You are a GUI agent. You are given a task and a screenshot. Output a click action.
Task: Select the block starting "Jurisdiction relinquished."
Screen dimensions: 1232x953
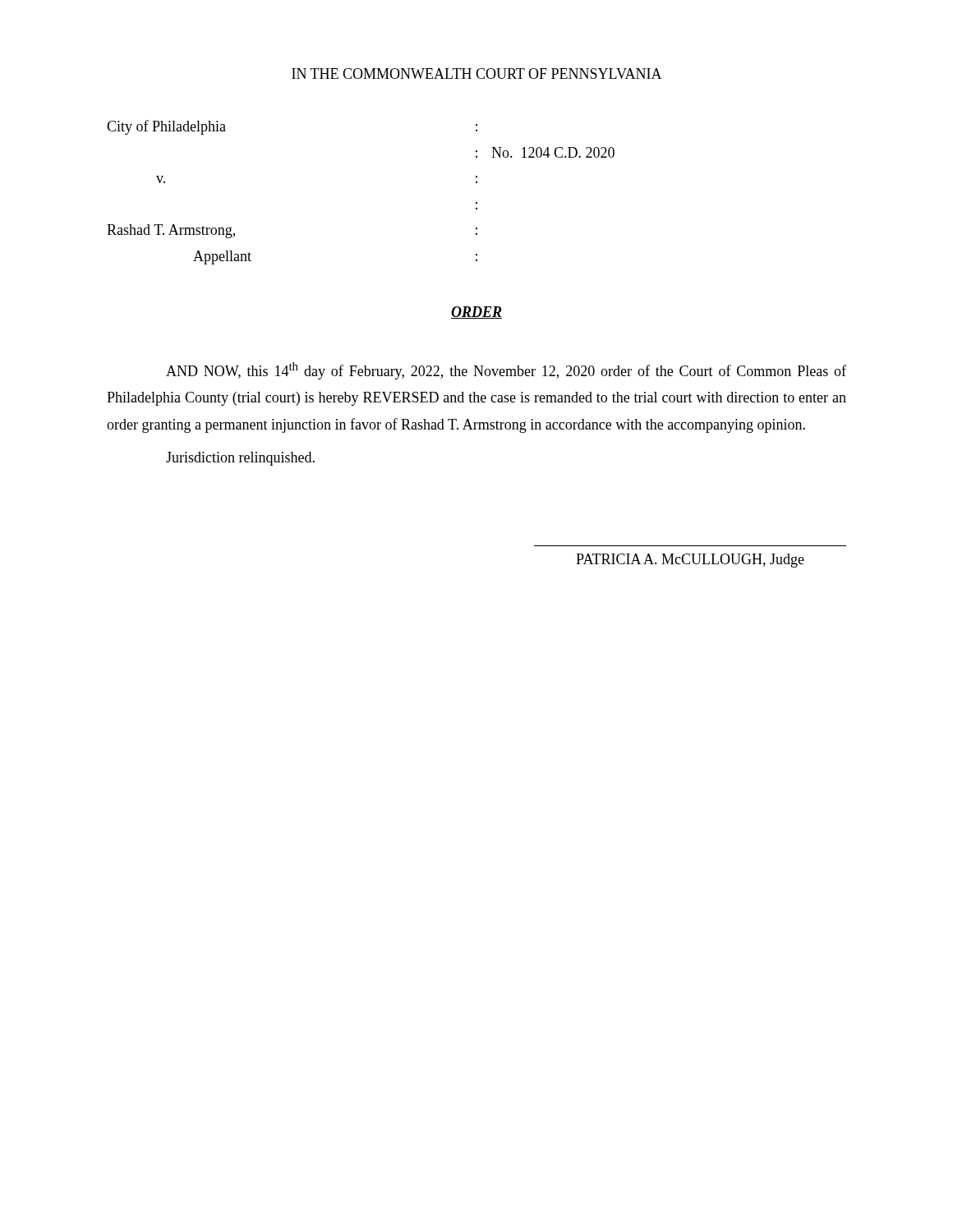(x=241, y=458)
